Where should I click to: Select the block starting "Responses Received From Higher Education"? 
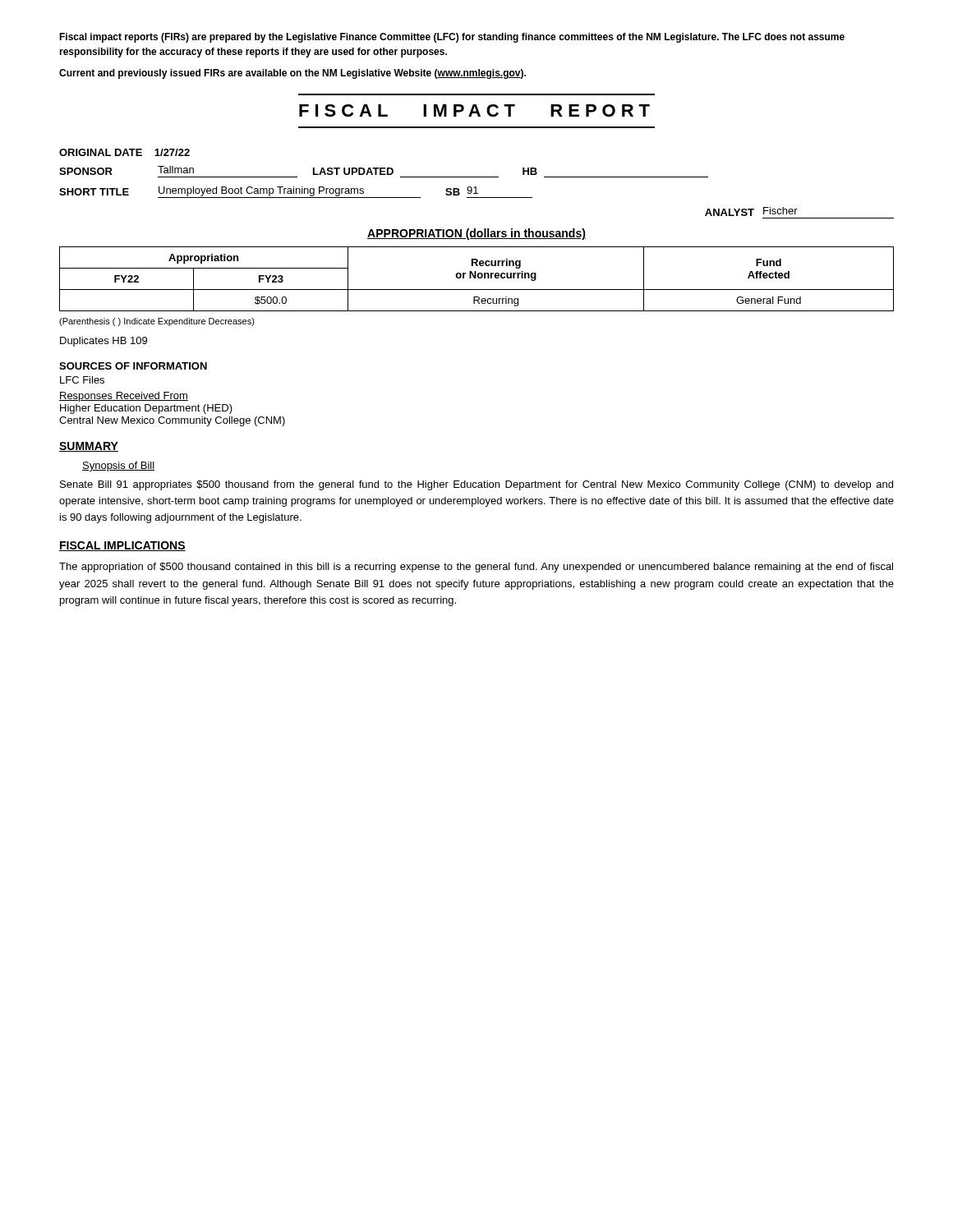click(172, 408)
